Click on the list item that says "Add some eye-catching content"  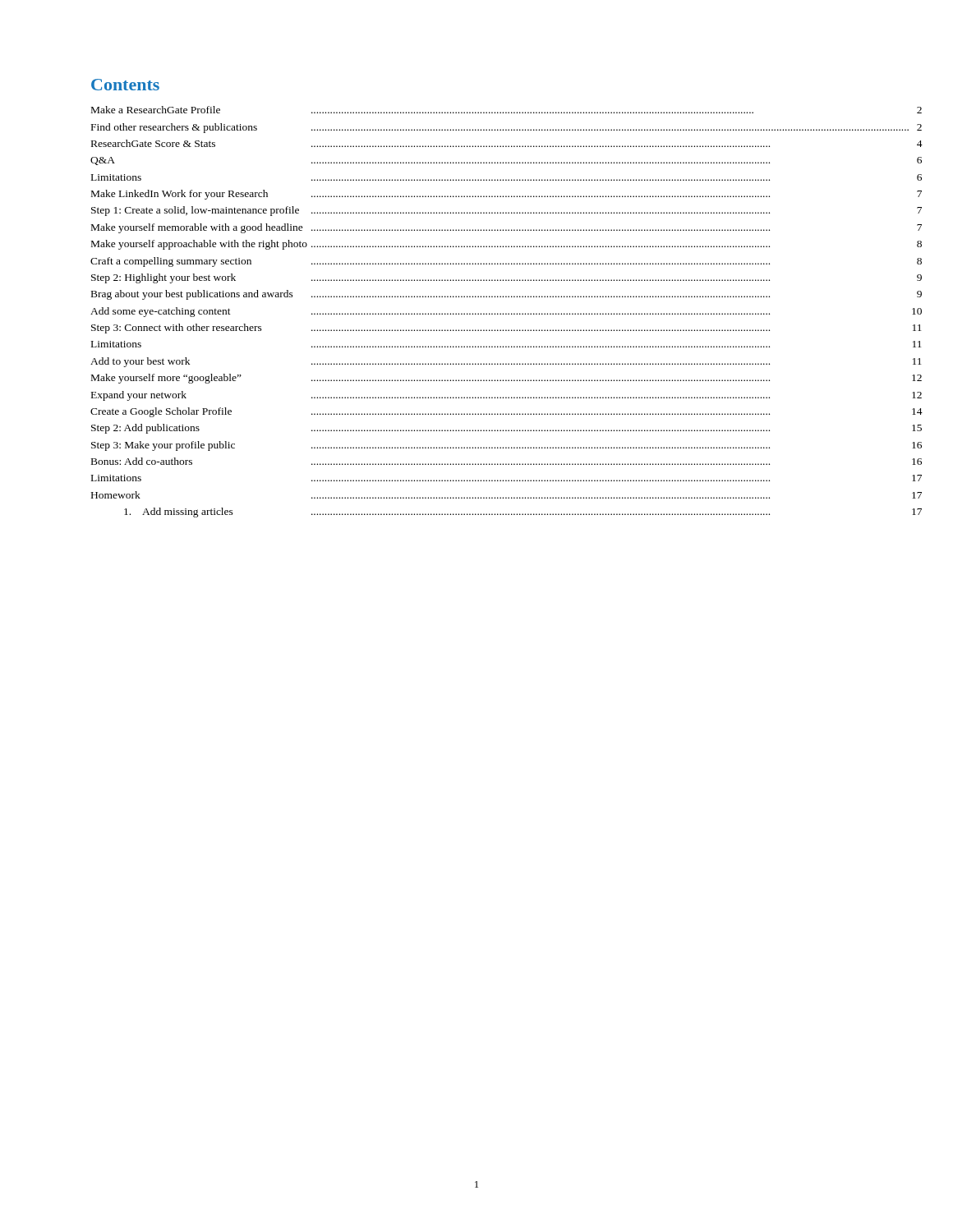[x=506, y=311]
